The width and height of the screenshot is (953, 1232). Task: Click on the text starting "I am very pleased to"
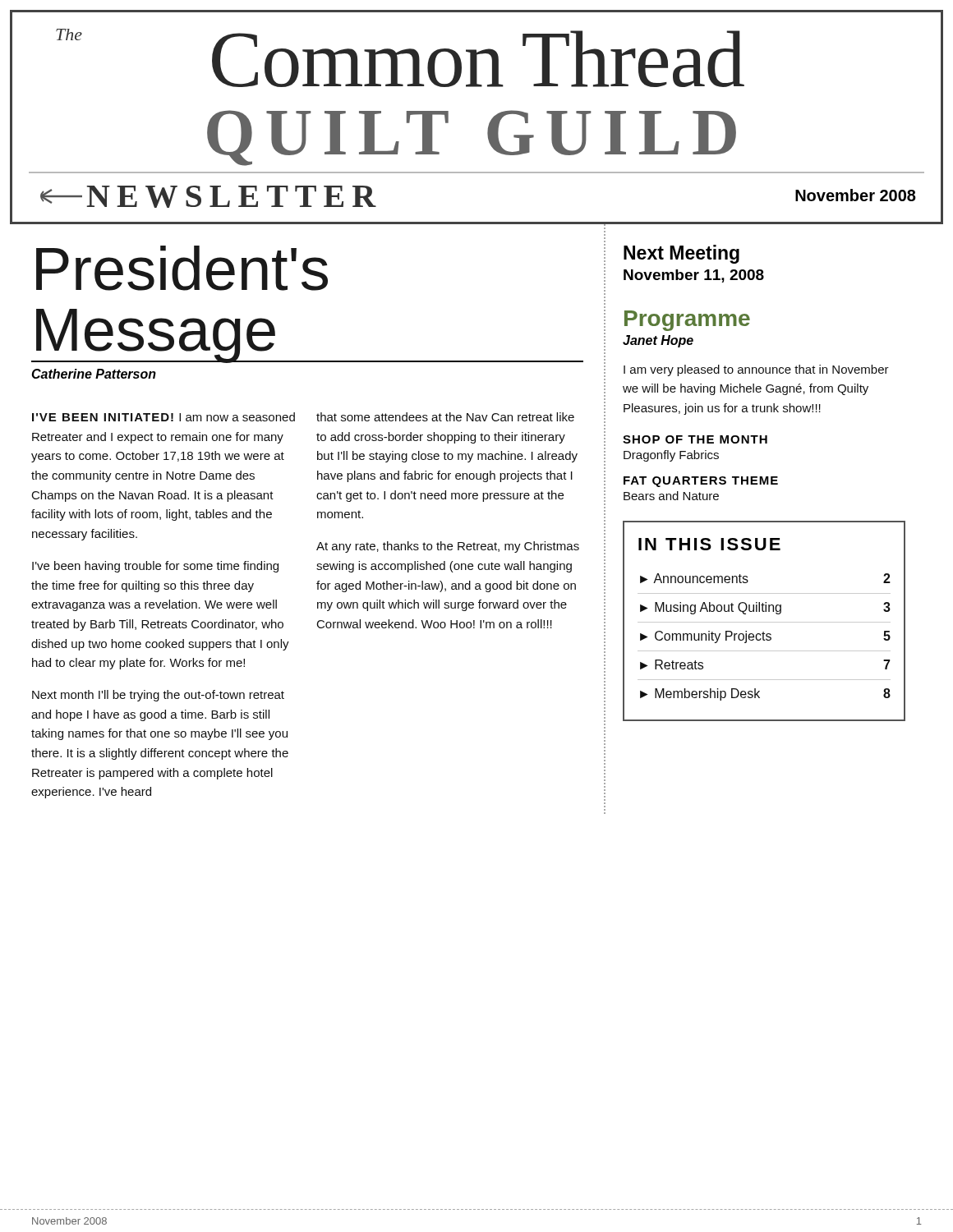coord(756,388)
